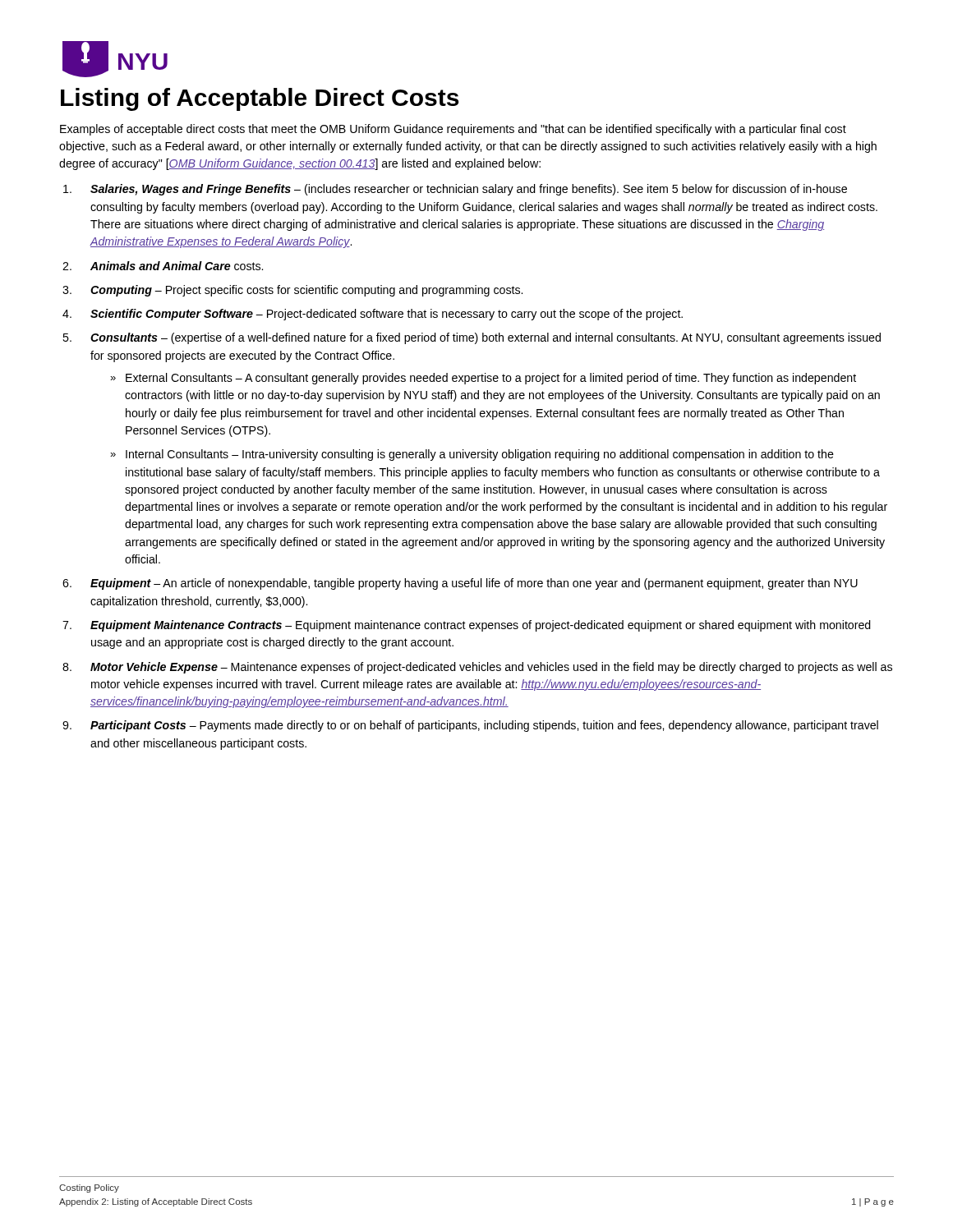Click on the text block starting "Scientific Computer Software –"
Viewport: 953px width, 1232px height.
click(387, 314)
